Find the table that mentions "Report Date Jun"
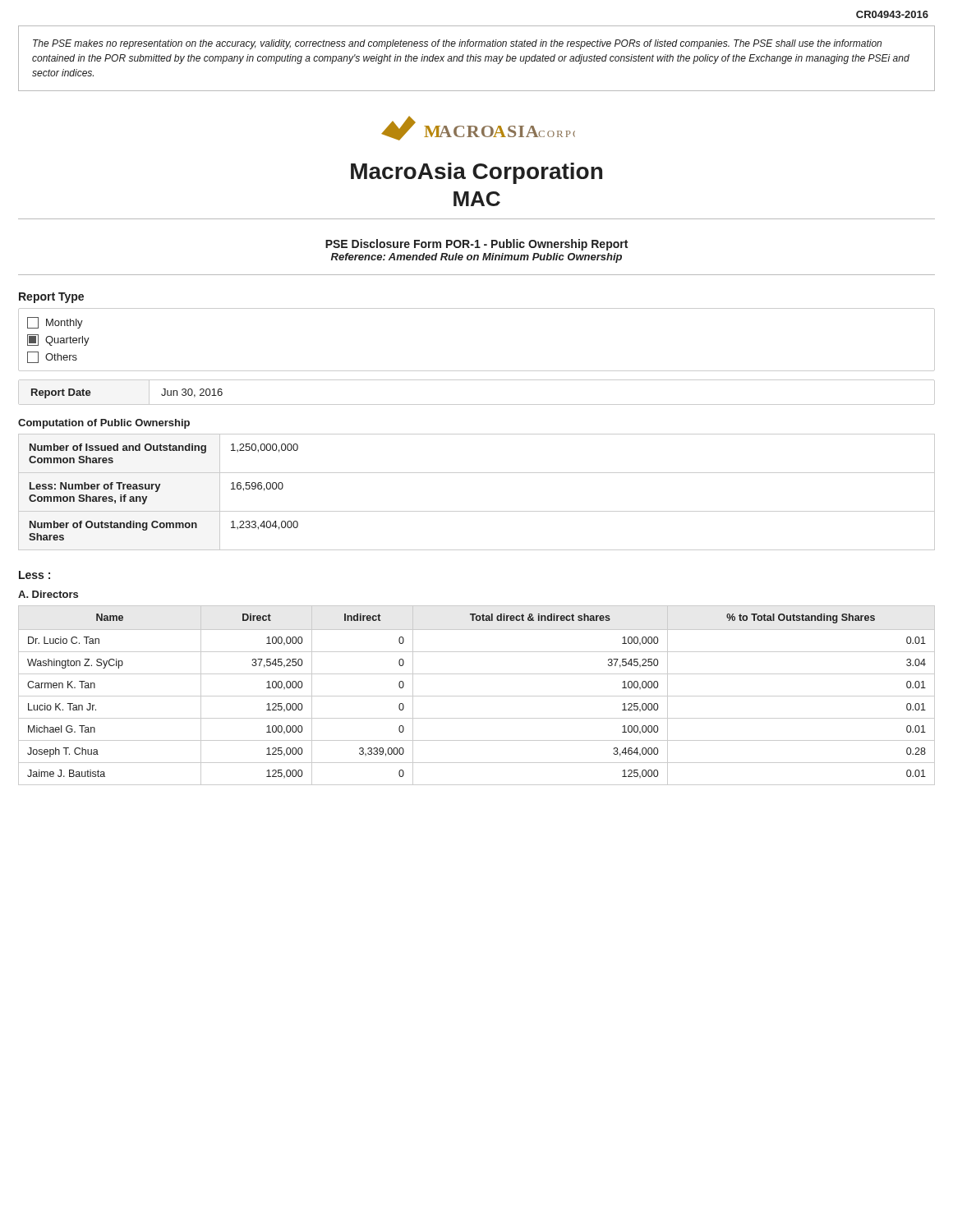 [x=476, y=392]
